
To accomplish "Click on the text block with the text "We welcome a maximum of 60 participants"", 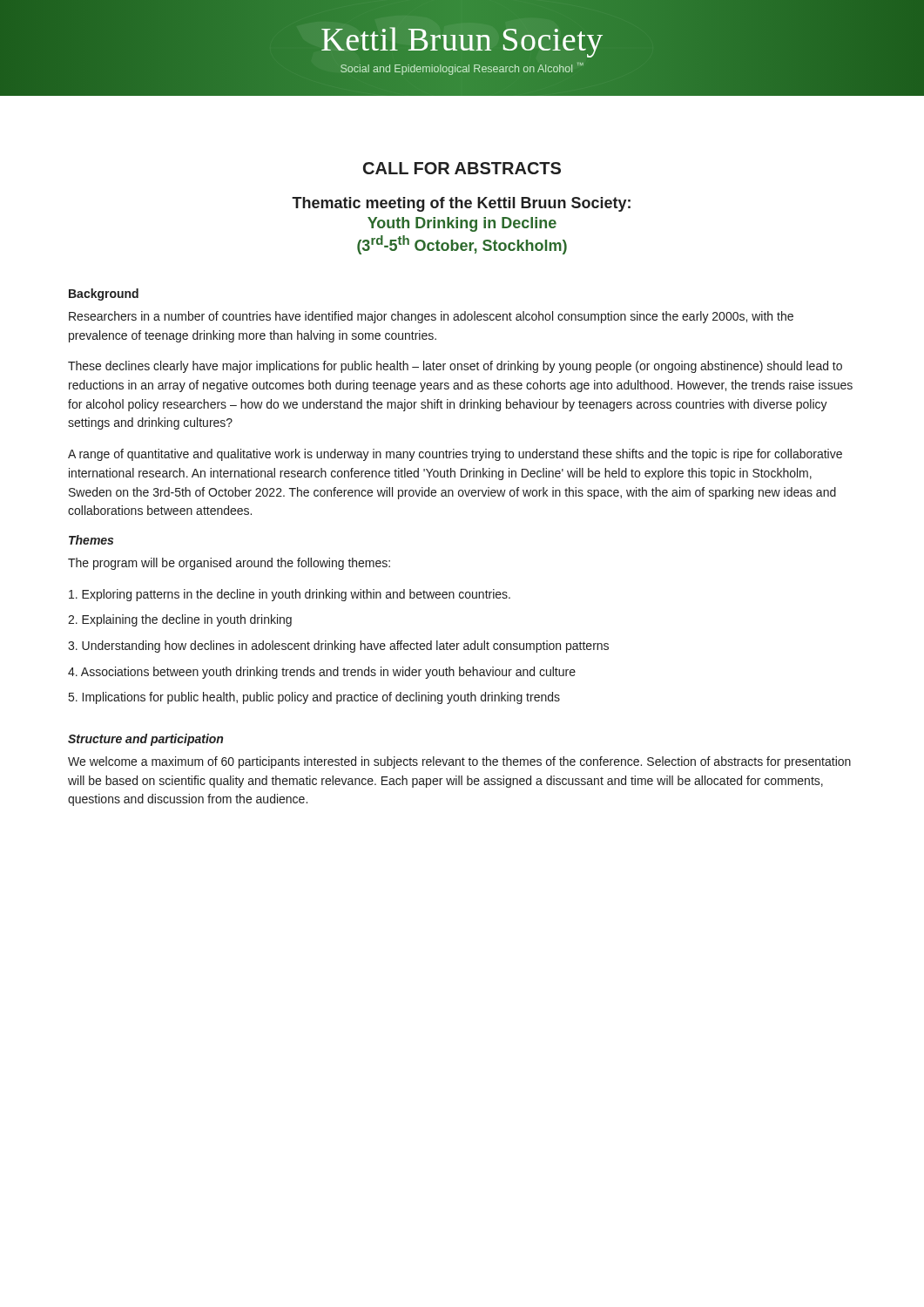I will (x=460, y=780).
